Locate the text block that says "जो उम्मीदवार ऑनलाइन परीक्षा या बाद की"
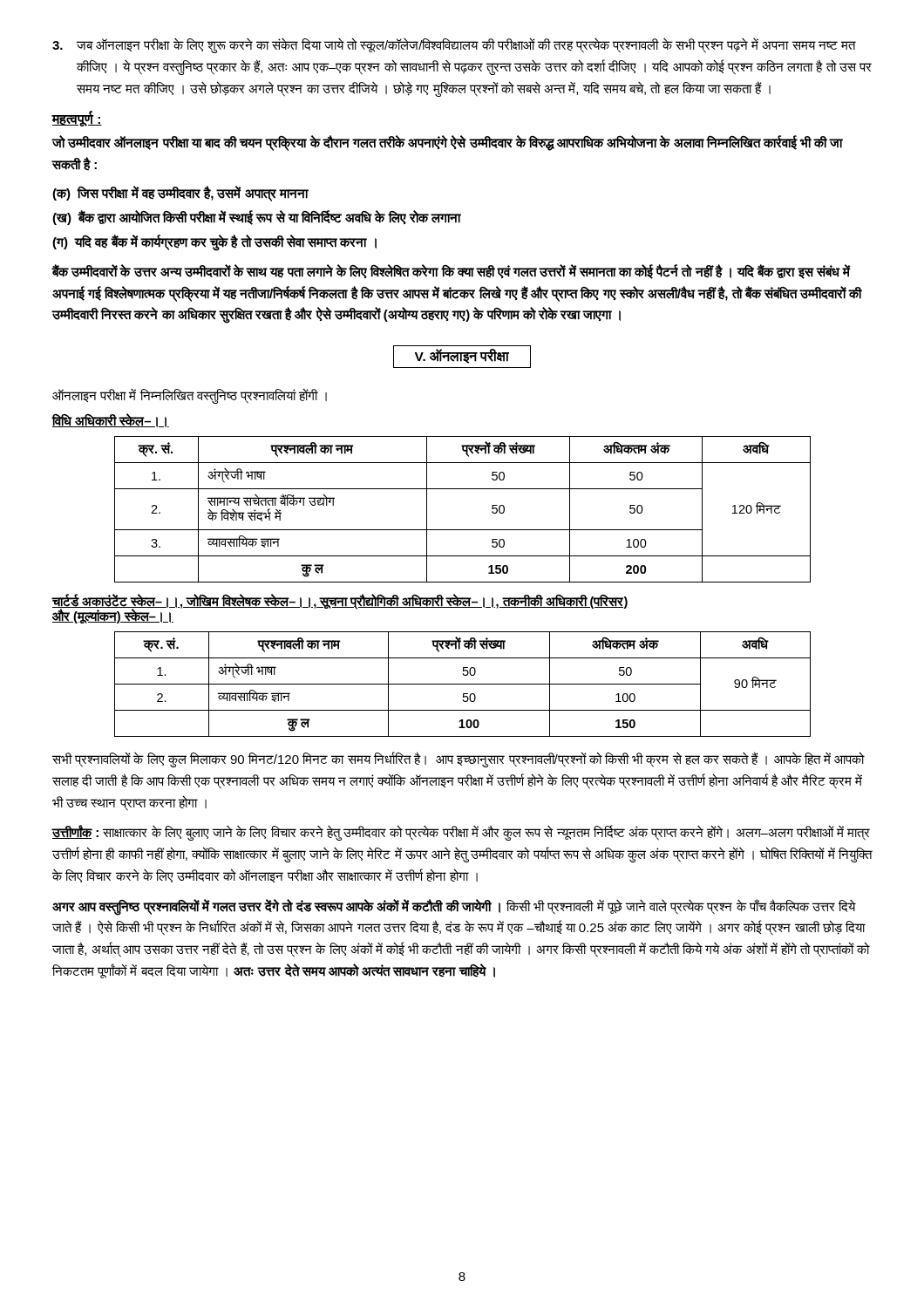This screenshot has width=924, height=1308. point(447,154)
